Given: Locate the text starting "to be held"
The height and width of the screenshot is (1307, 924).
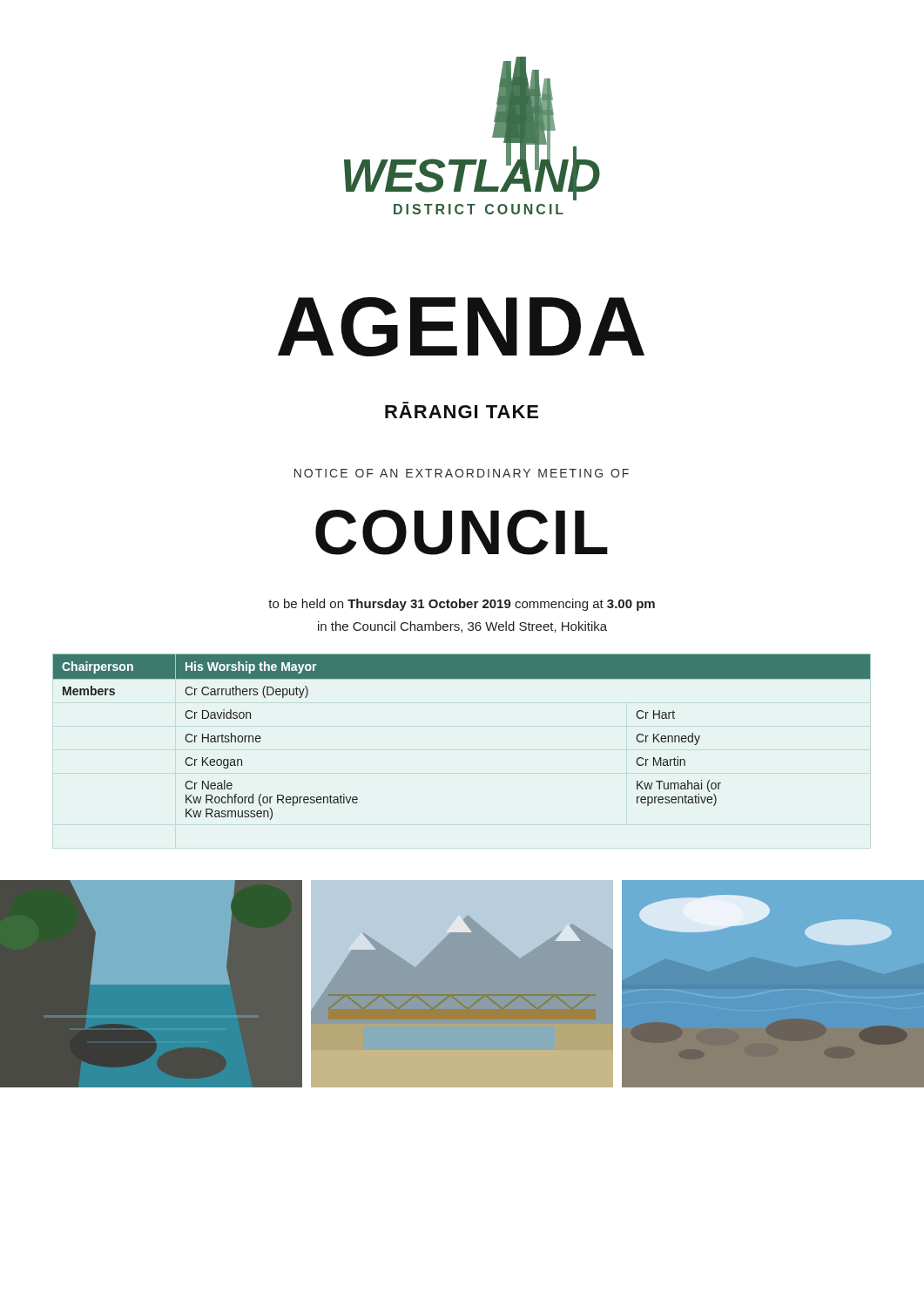Looking at the screenshot, I should (462, 614).
